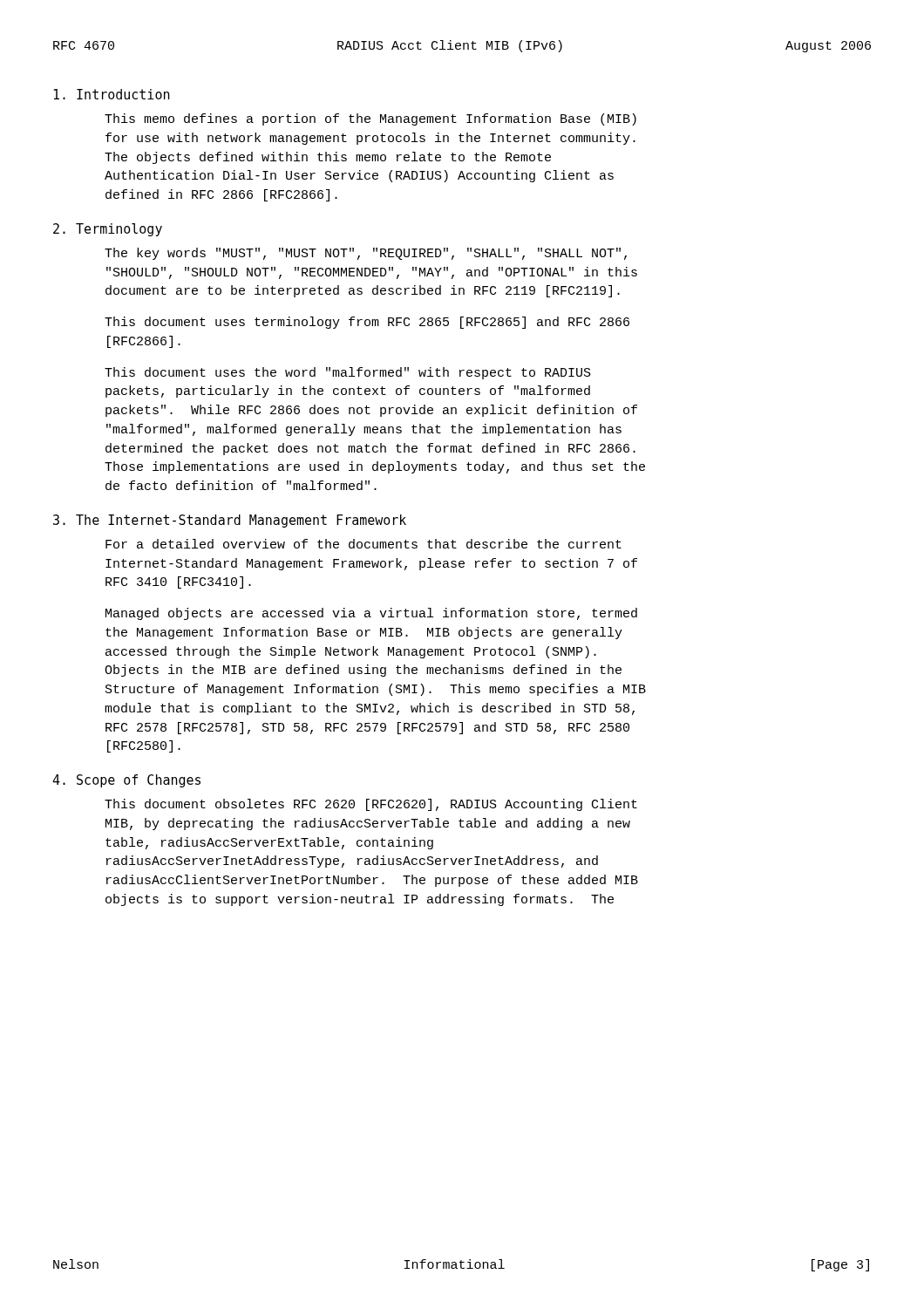Find the block on this page that starts "Managed objects are accessed via a"
The height and width of the screenshot is (1308, 924).
375,681
